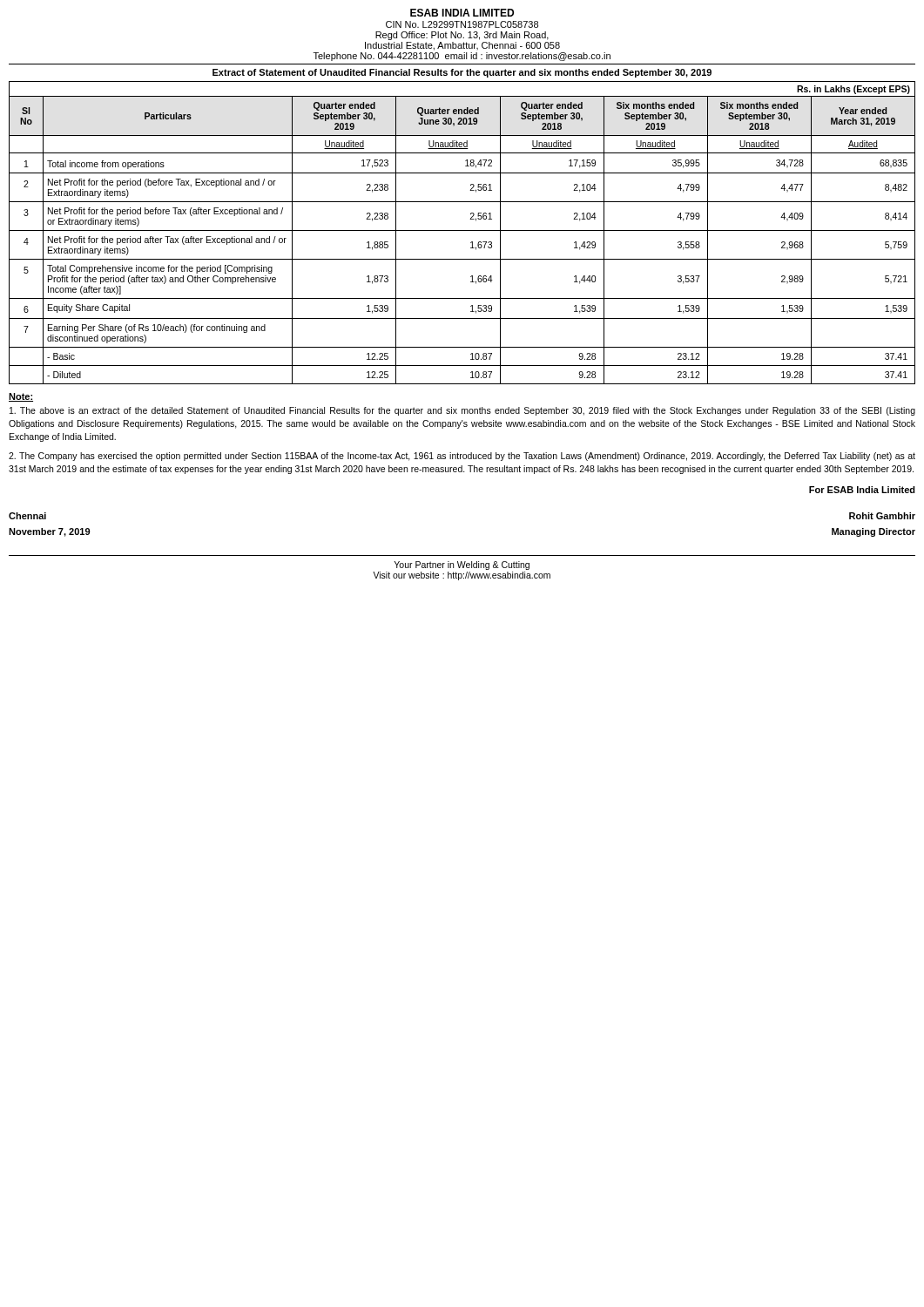Click where it says "Rohit Gambhir Managing Director"
The width and height of the screenshot is (924, 1307).
(873, 524)
